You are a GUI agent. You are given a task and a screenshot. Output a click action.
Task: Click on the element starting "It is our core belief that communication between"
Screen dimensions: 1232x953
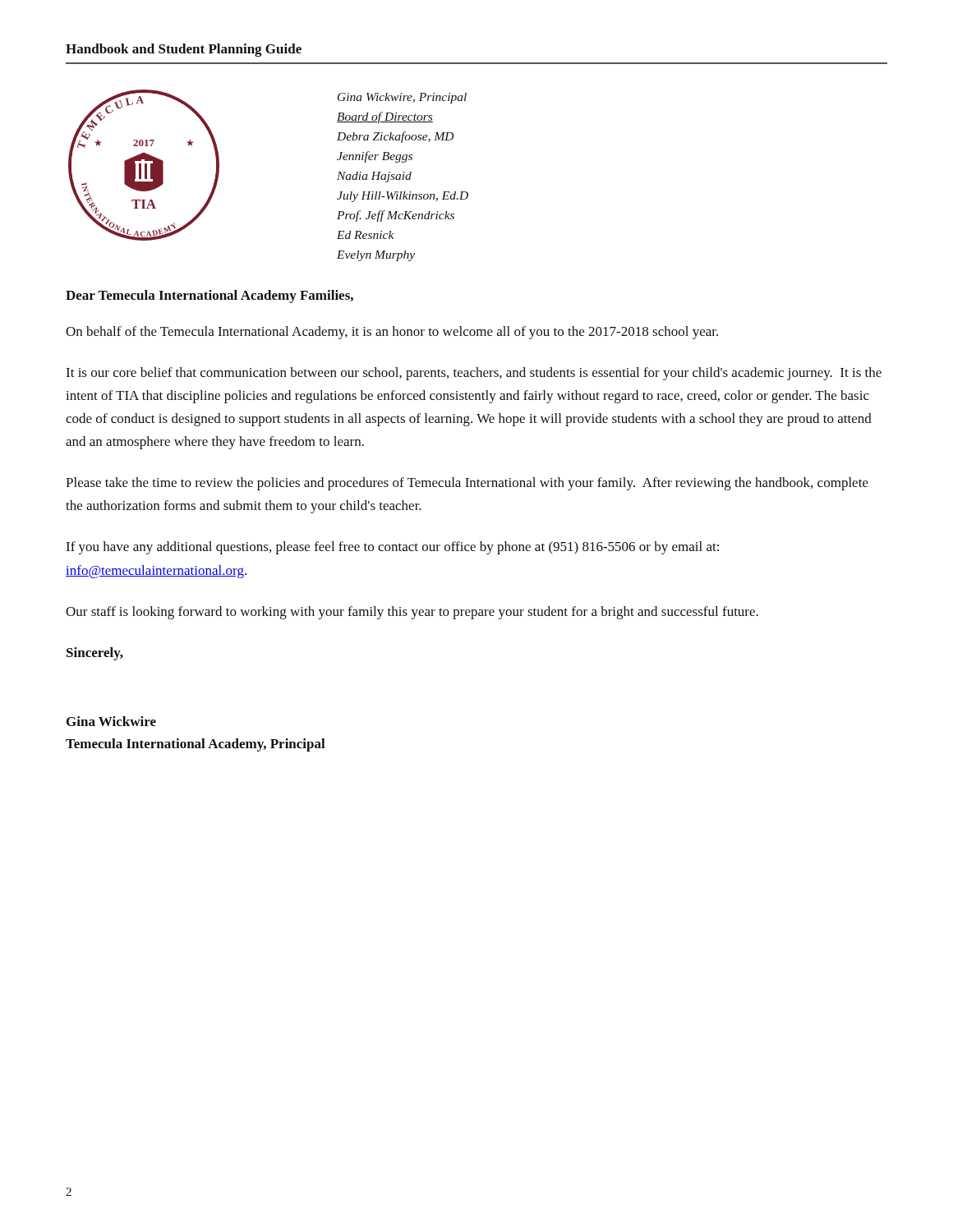coord(474,407)
